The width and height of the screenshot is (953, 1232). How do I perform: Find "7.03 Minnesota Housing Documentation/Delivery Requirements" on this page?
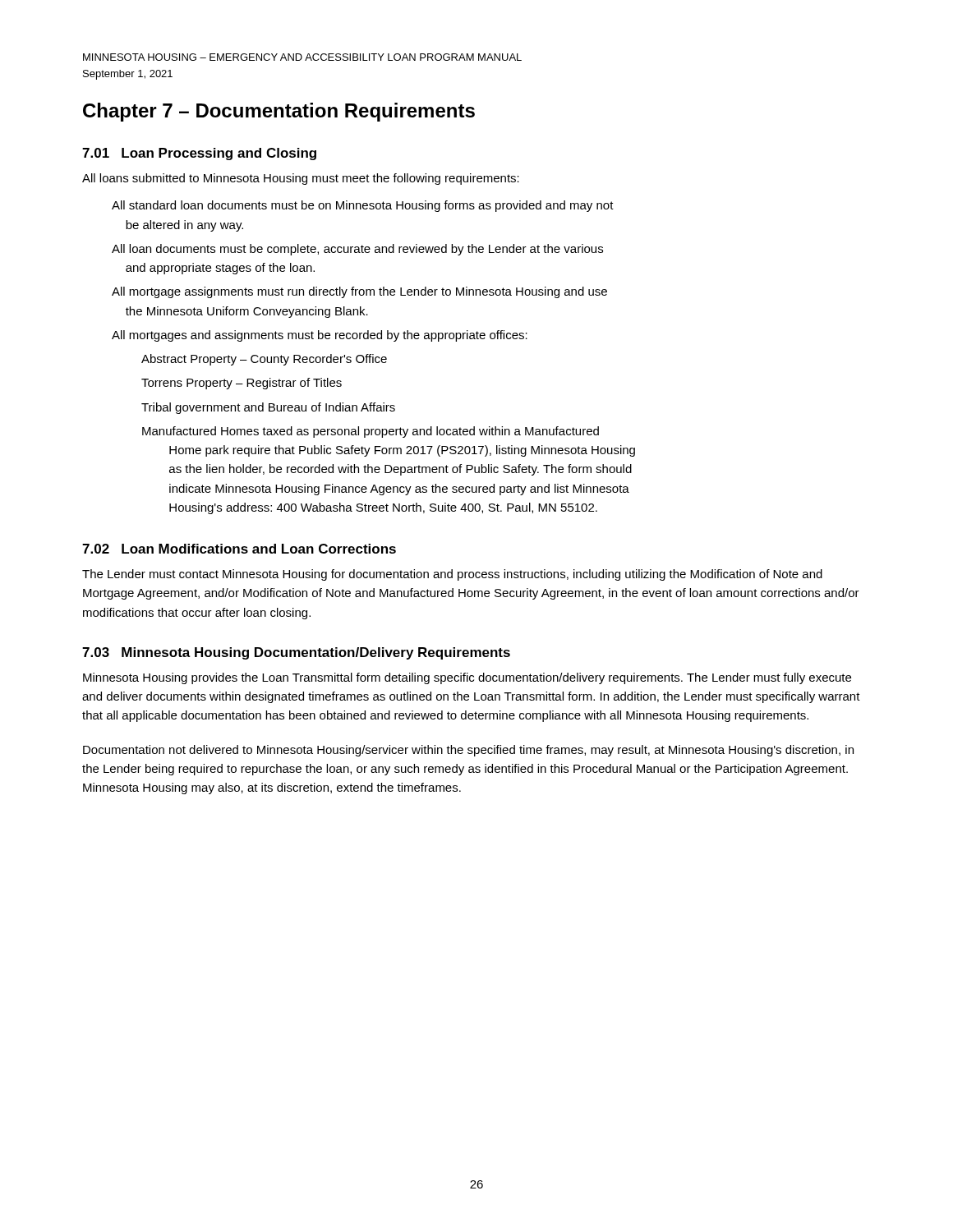pos(296,652)
